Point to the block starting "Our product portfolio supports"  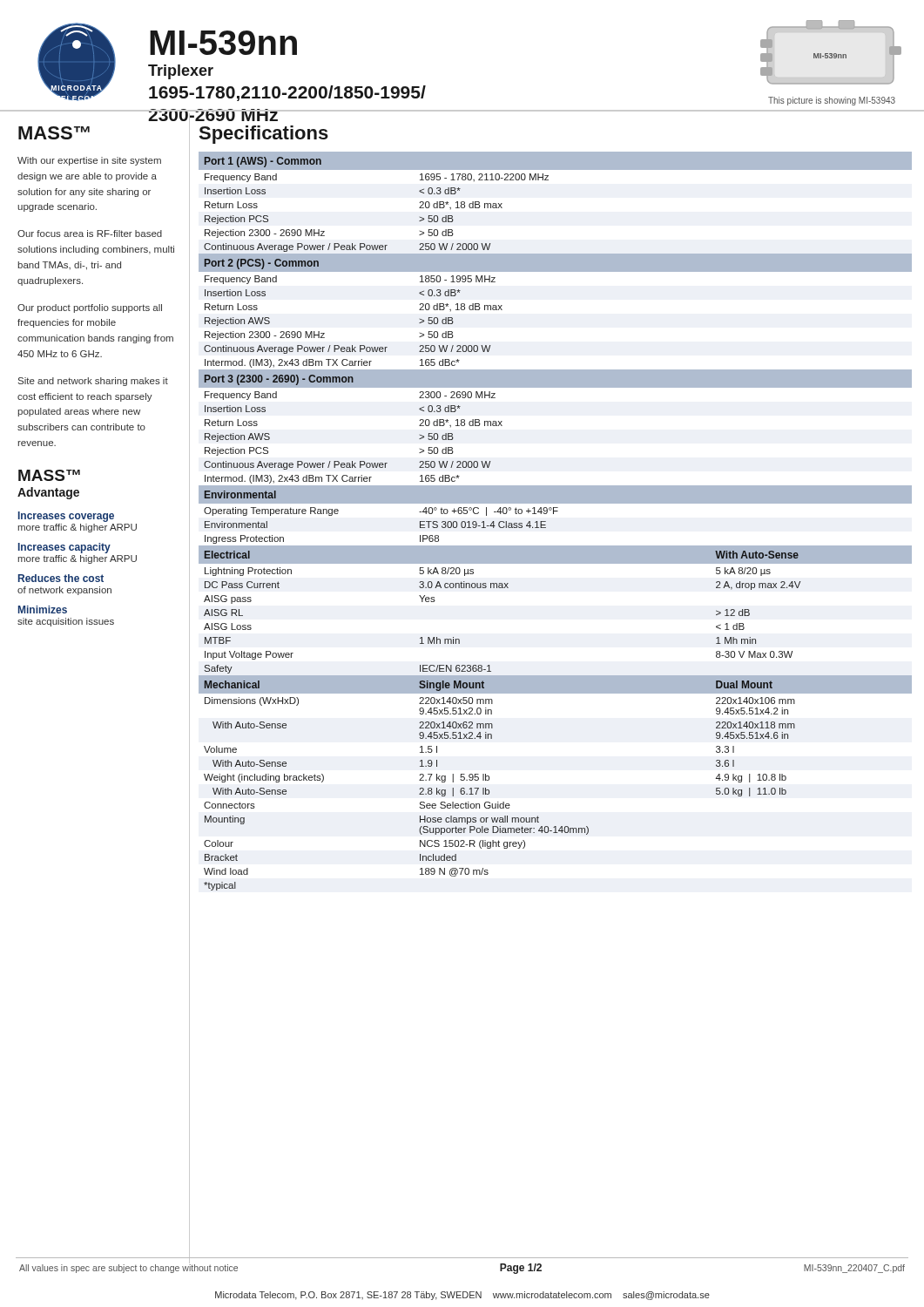(x=96, y=330)
